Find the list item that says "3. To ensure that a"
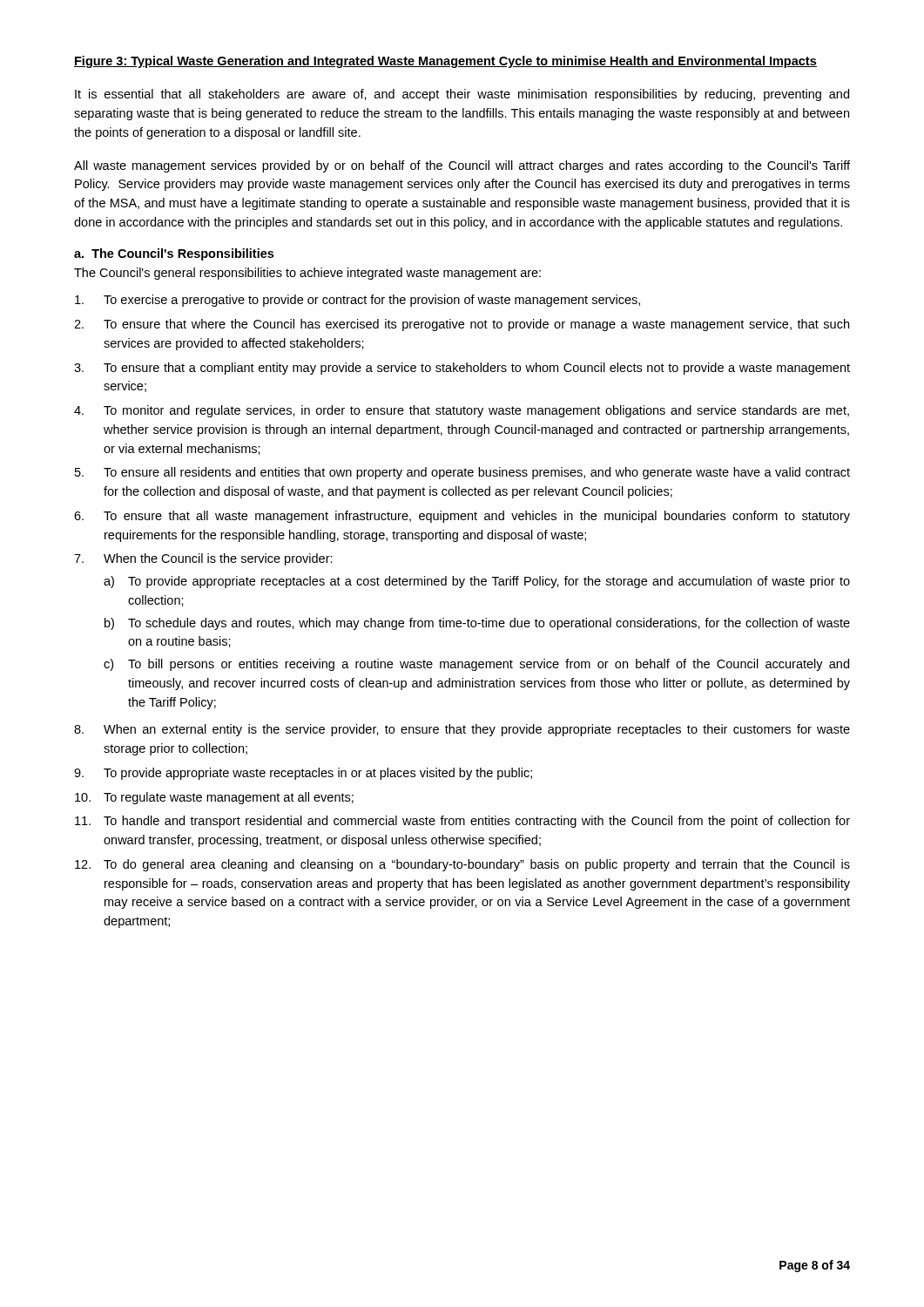 (x=462, y=378)
